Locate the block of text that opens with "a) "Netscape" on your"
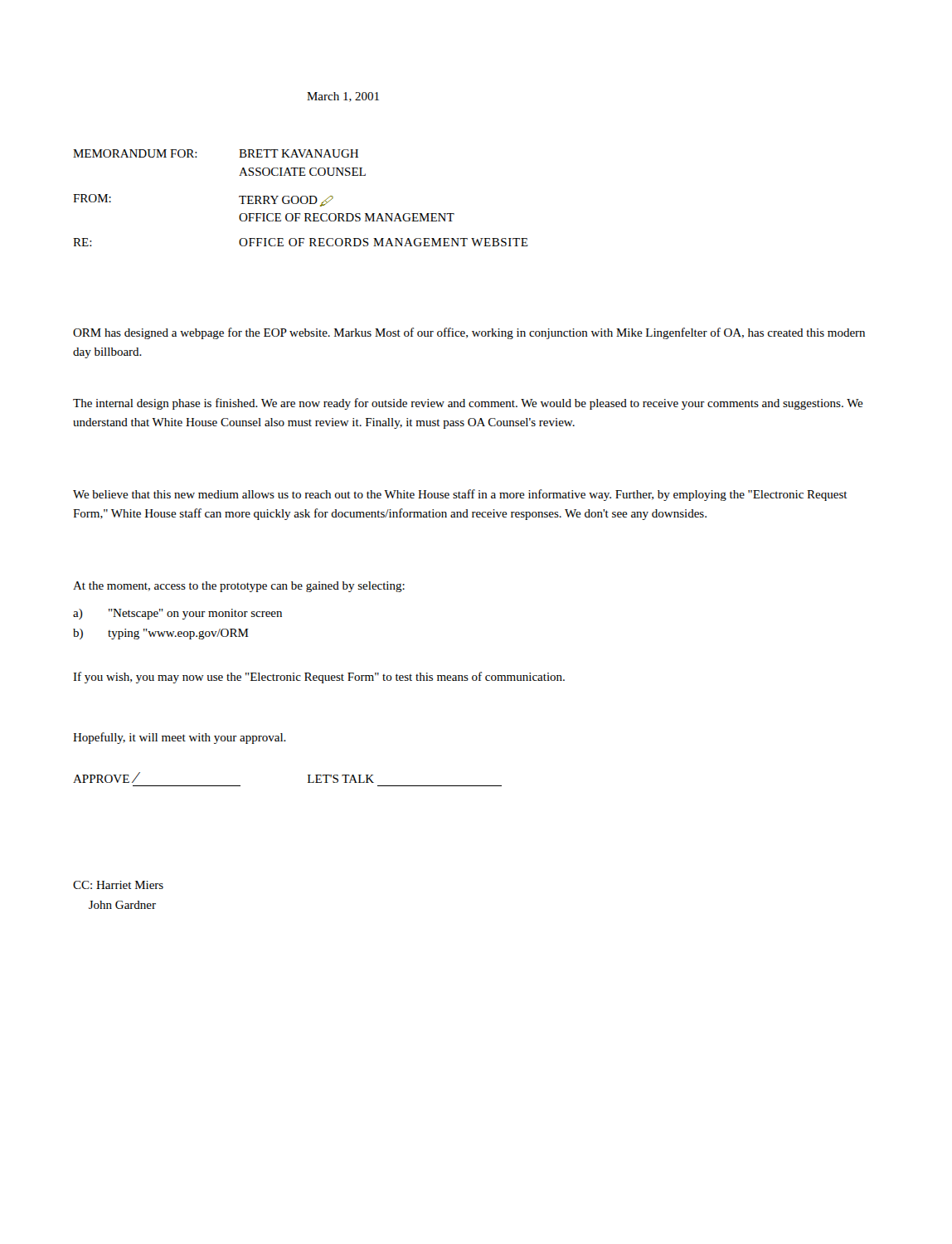This screenshot has height=1244, width=952. tap(177, 614)
